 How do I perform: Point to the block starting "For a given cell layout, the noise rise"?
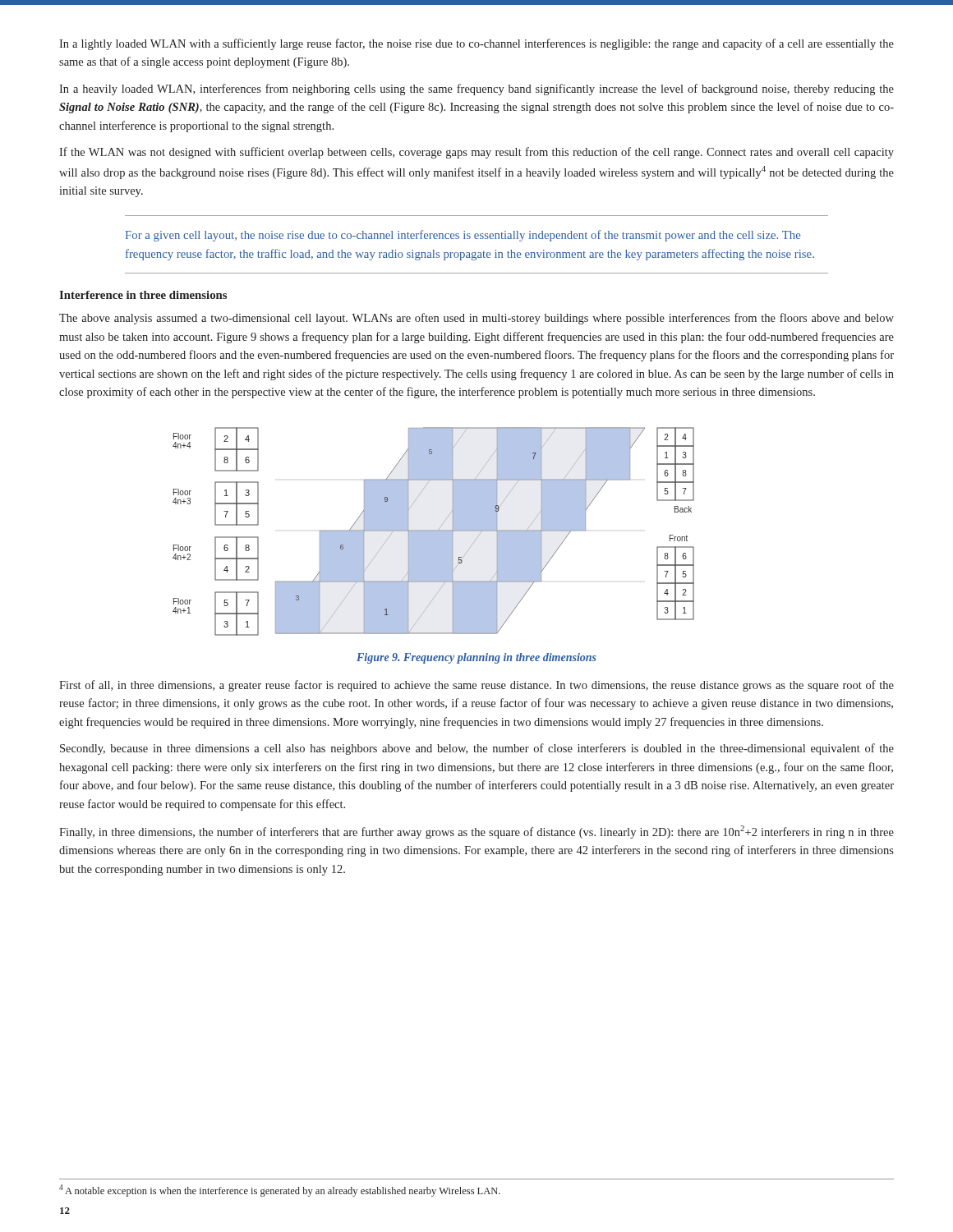(x=470, y=244)
